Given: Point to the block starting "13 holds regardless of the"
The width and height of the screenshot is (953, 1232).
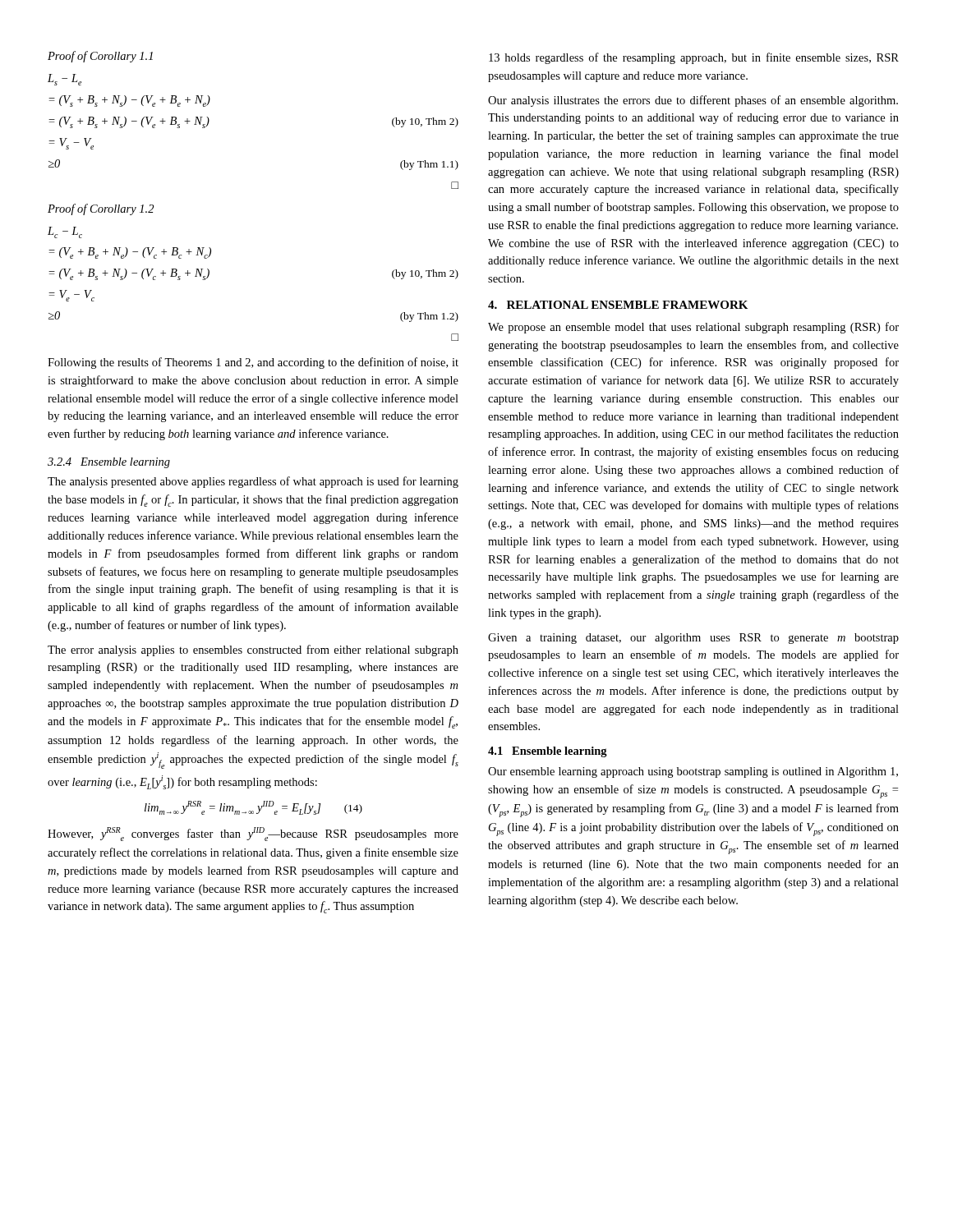Looking at the screenshot, I should (x=693, y=169).
